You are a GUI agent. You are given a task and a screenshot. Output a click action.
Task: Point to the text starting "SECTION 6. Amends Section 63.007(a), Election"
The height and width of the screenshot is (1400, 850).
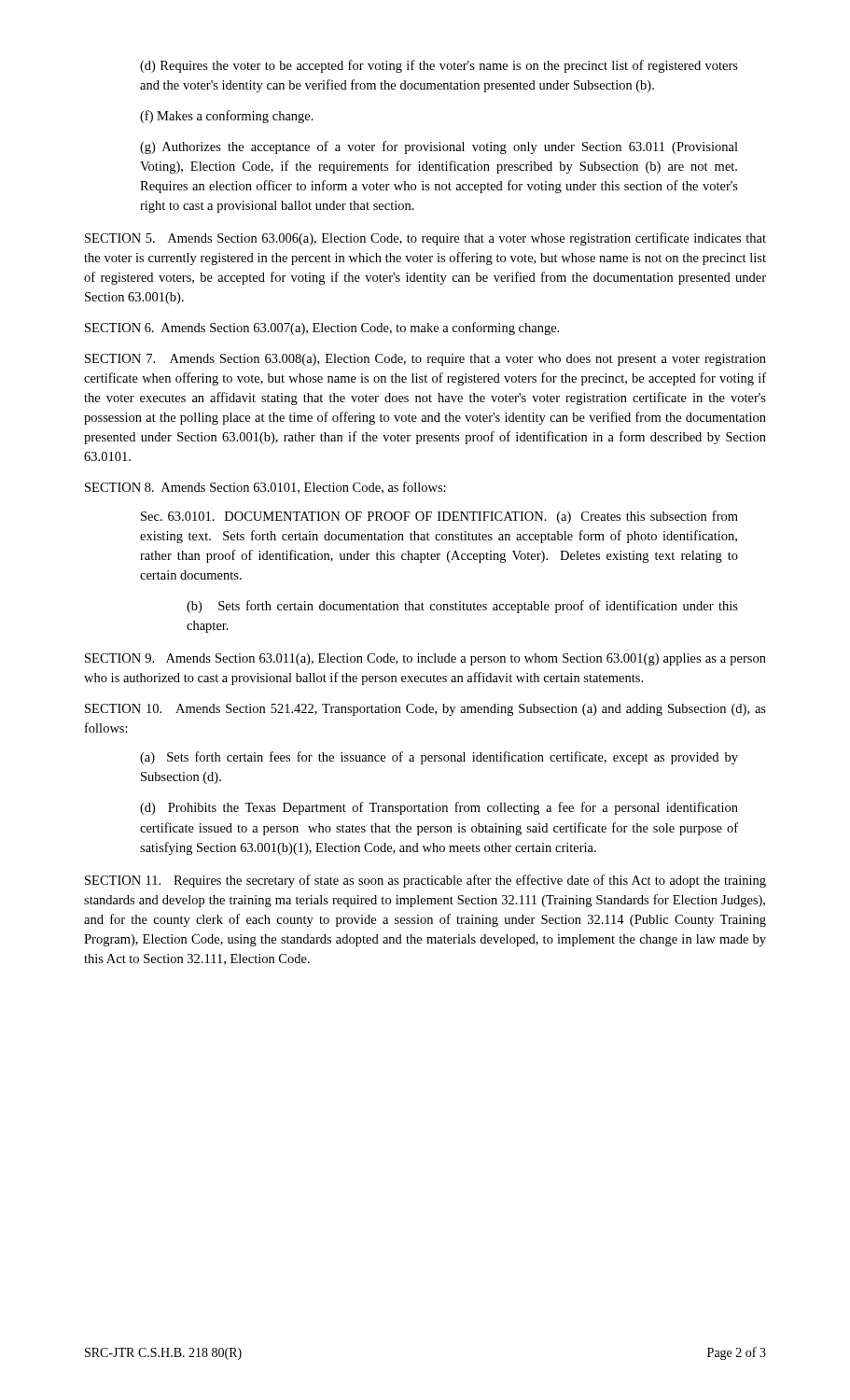click(425, 328)
